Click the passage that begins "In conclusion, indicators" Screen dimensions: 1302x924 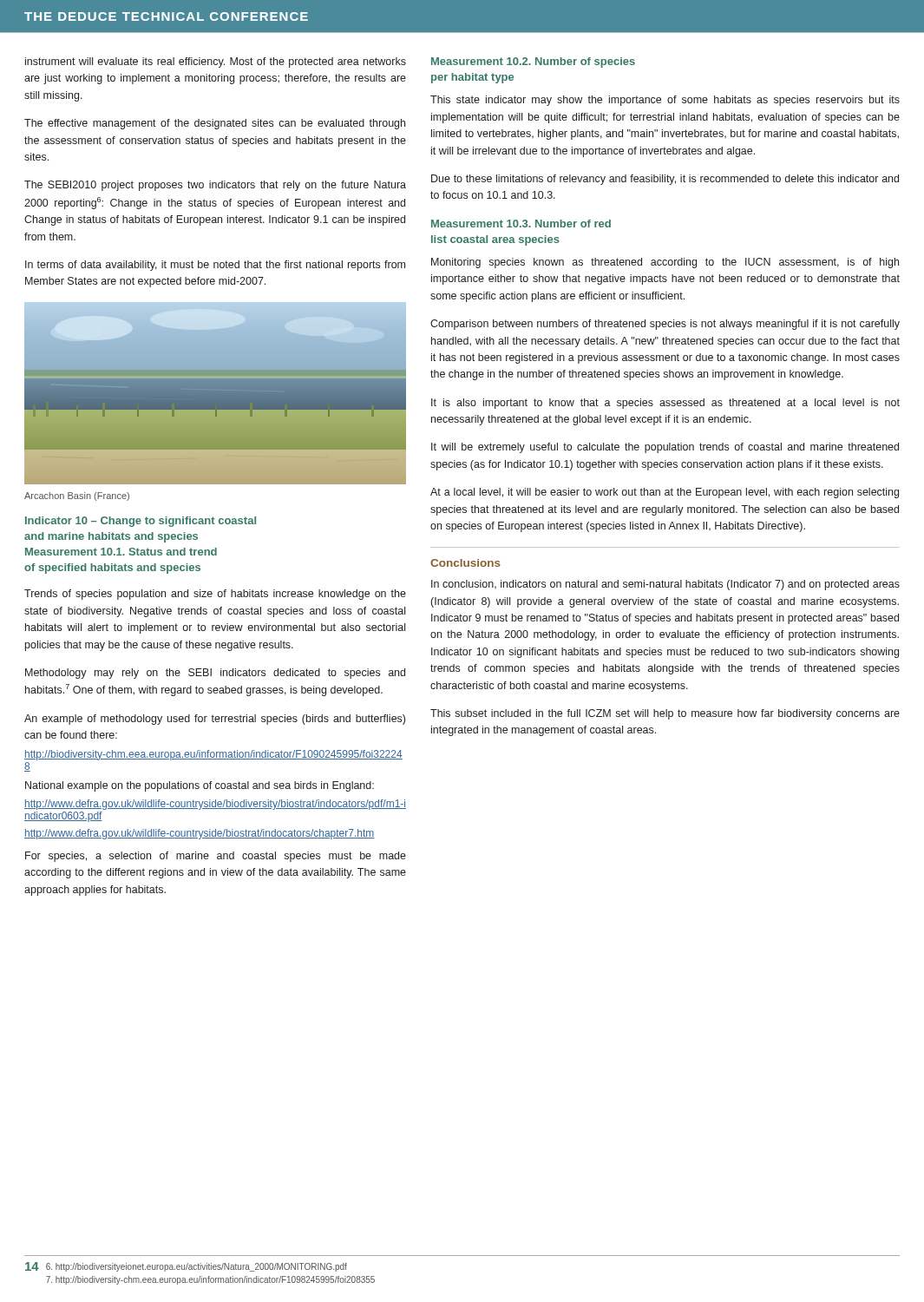[x=665, y=635]
